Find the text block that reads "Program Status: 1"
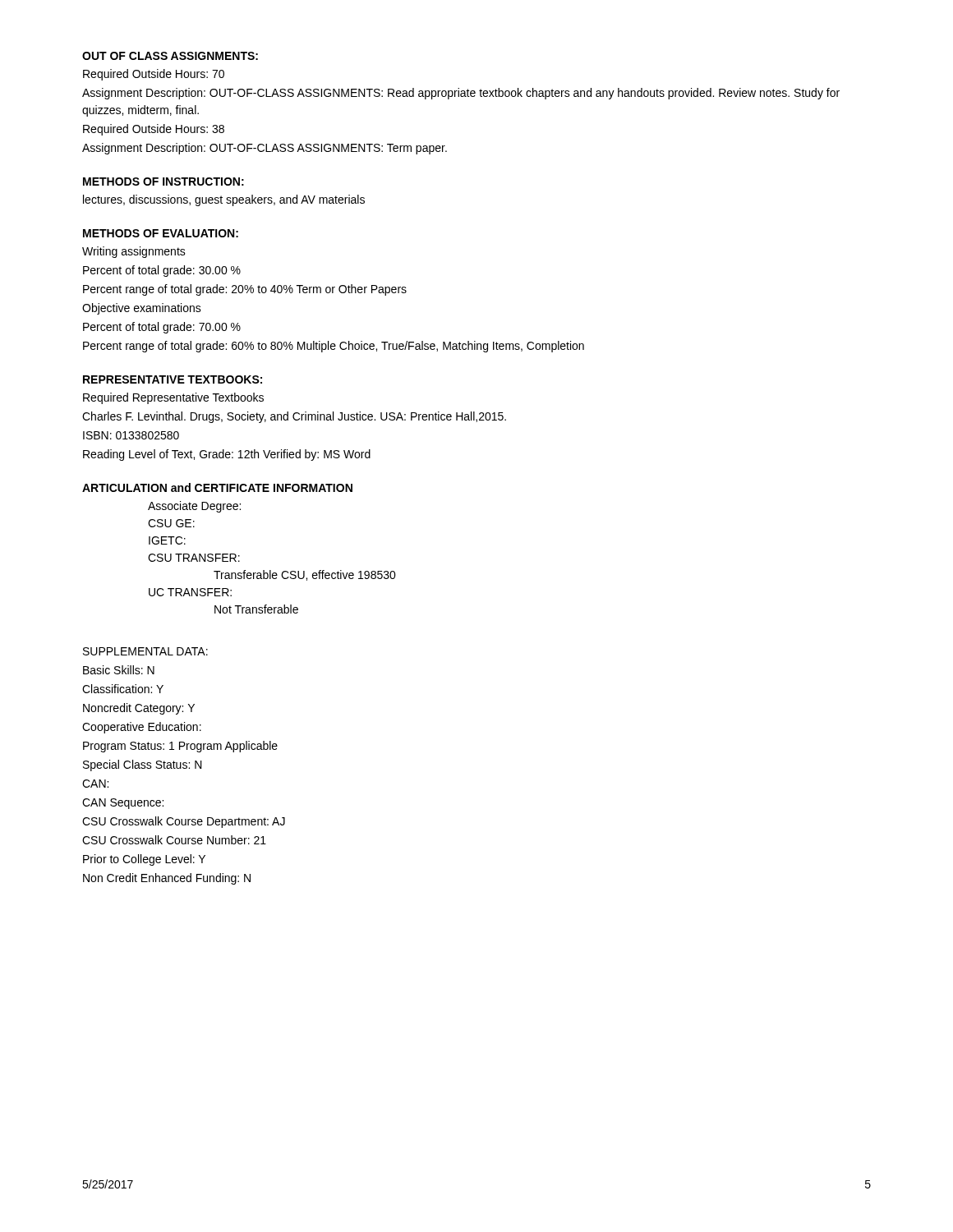 tap(180, 746)
